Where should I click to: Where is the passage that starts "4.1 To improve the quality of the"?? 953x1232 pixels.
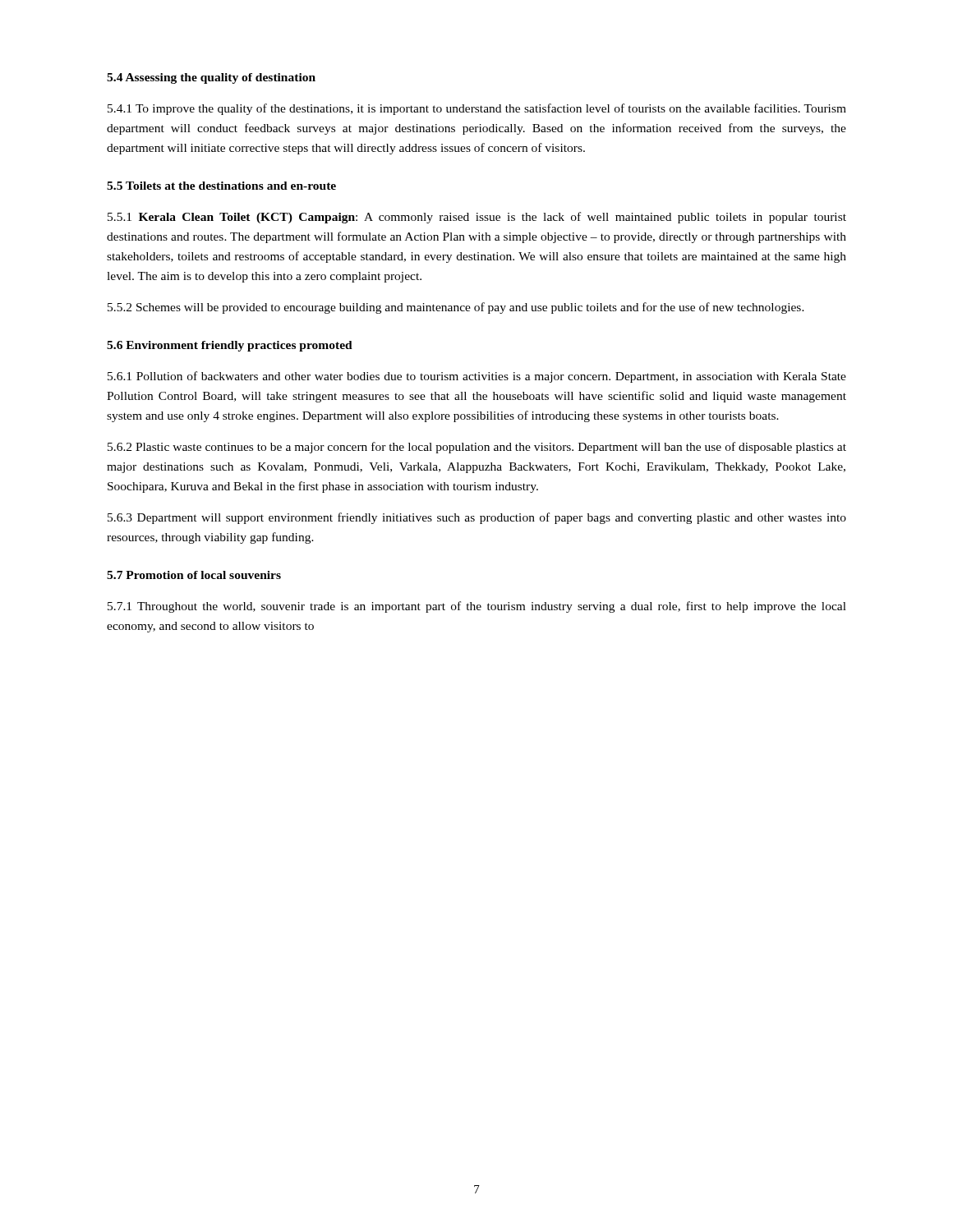tap(476, 128)
